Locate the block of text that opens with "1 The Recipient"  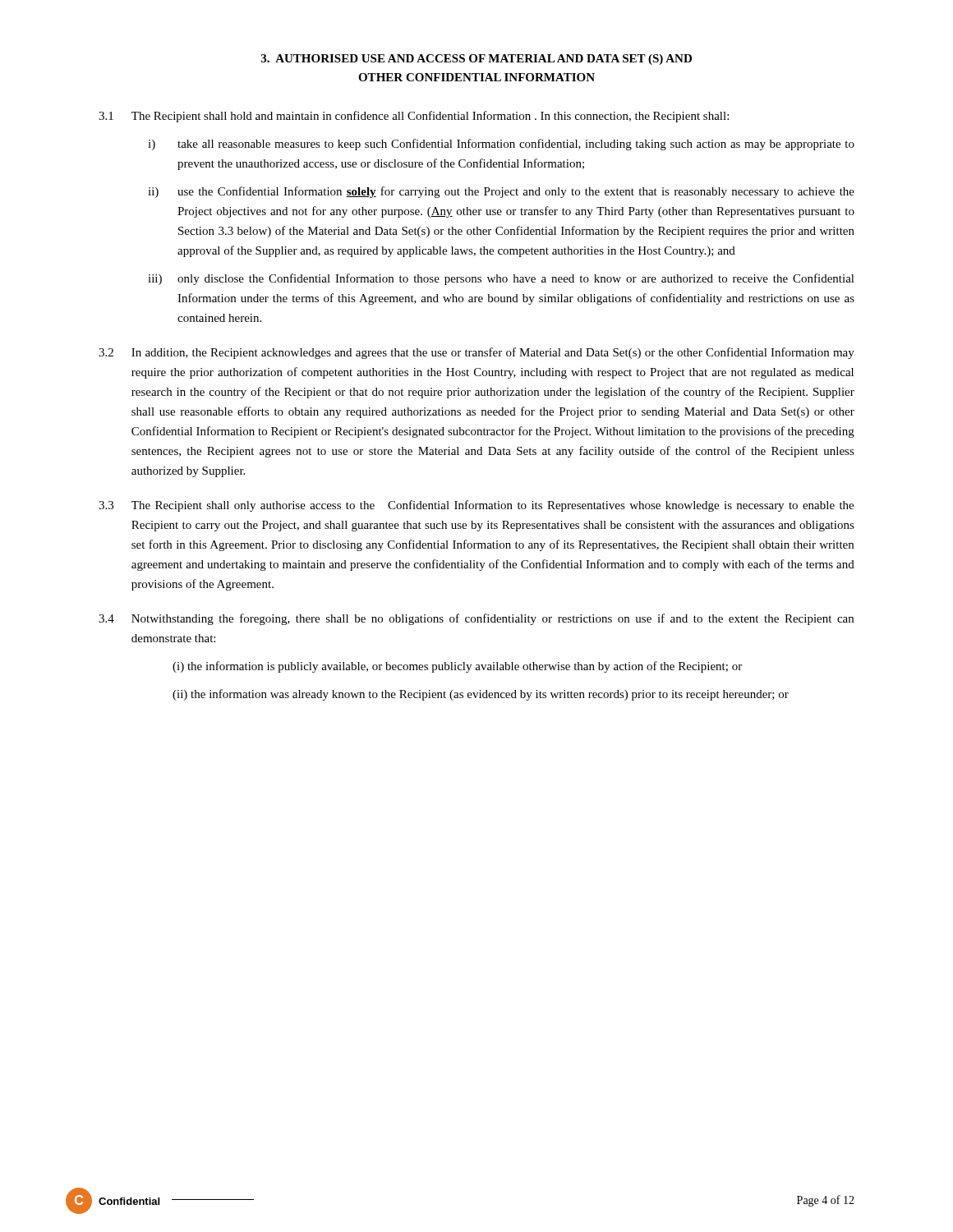coord(476,116)
